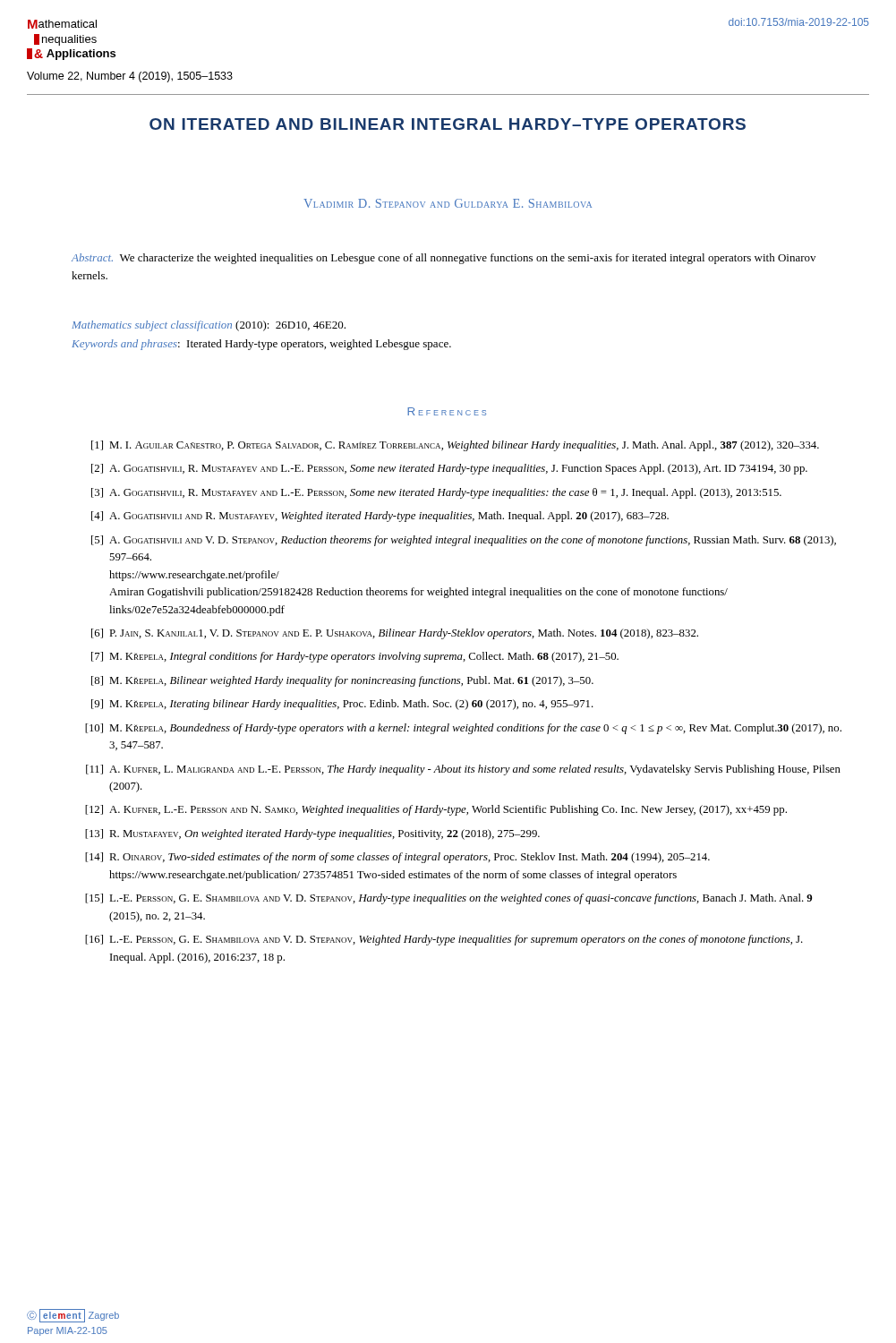
Task: Locate the block of text that opens with "[14] R. Oinarov, Two-sided estimates of the norm"
Action: click(x=391, y=866)
